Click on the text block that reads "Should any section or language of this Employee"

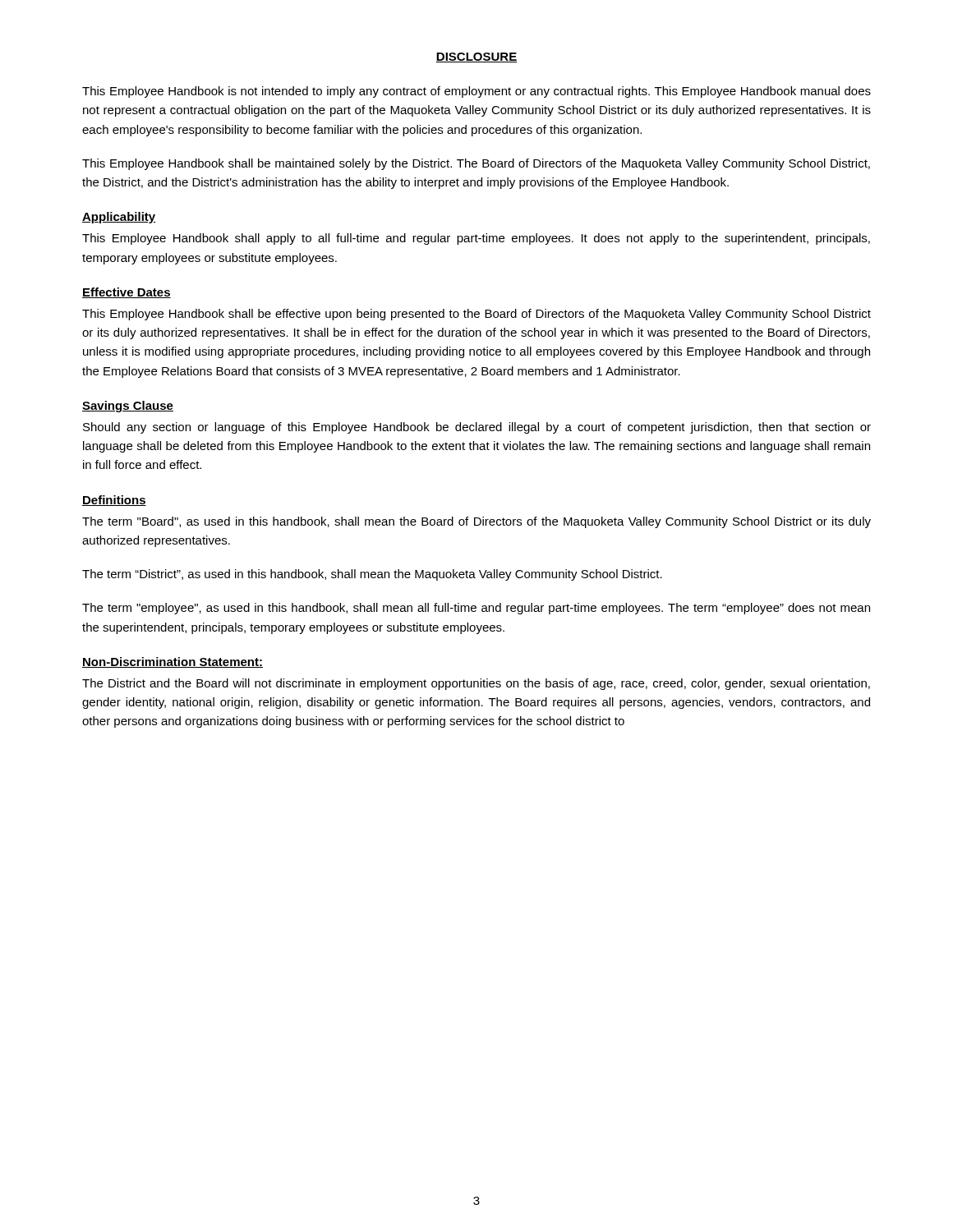(x=476, y=446)
